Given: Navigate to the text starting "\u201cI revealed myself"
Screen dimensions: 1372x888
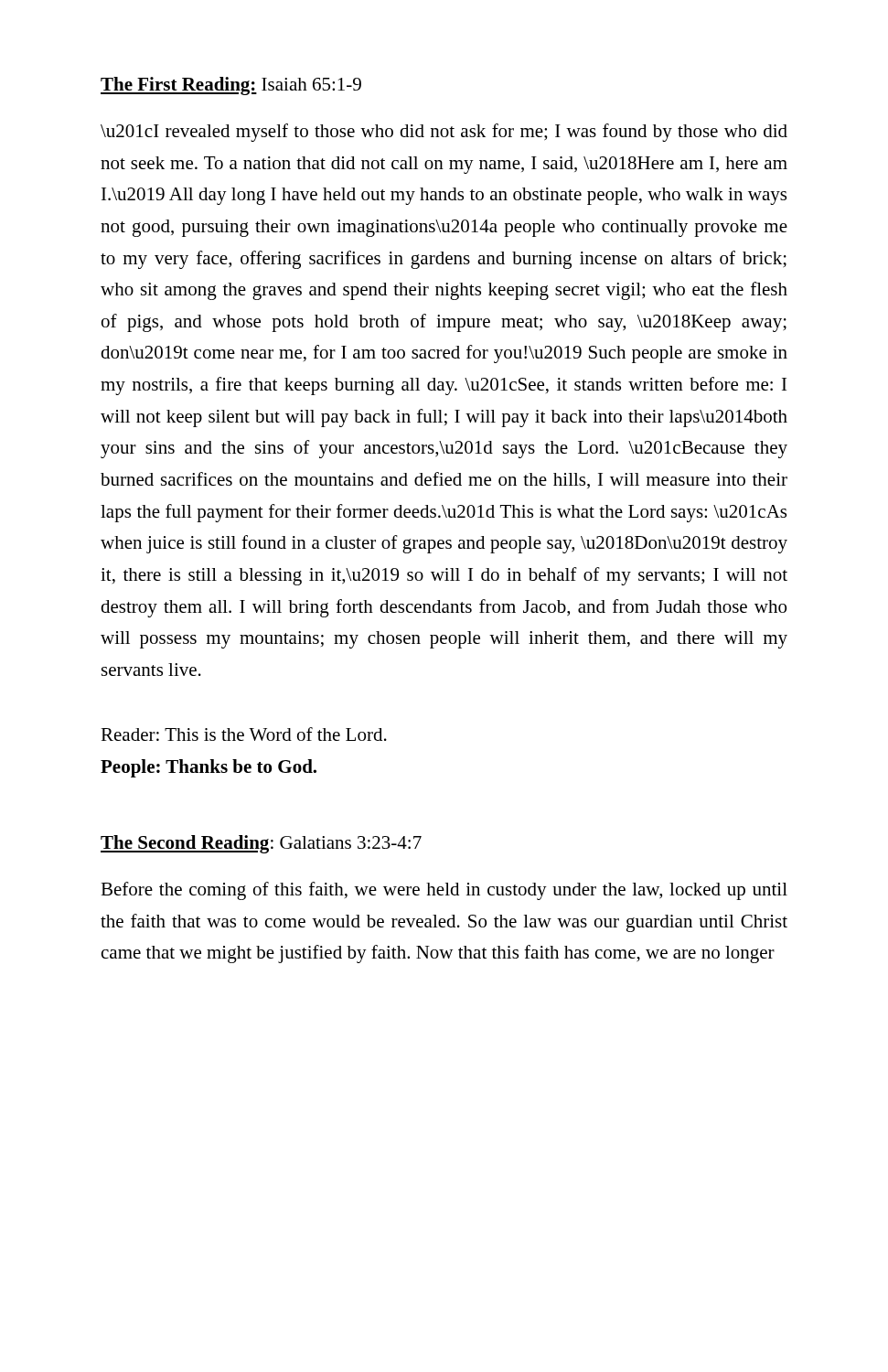Looking at the screenshot, I should click(444, 400).
